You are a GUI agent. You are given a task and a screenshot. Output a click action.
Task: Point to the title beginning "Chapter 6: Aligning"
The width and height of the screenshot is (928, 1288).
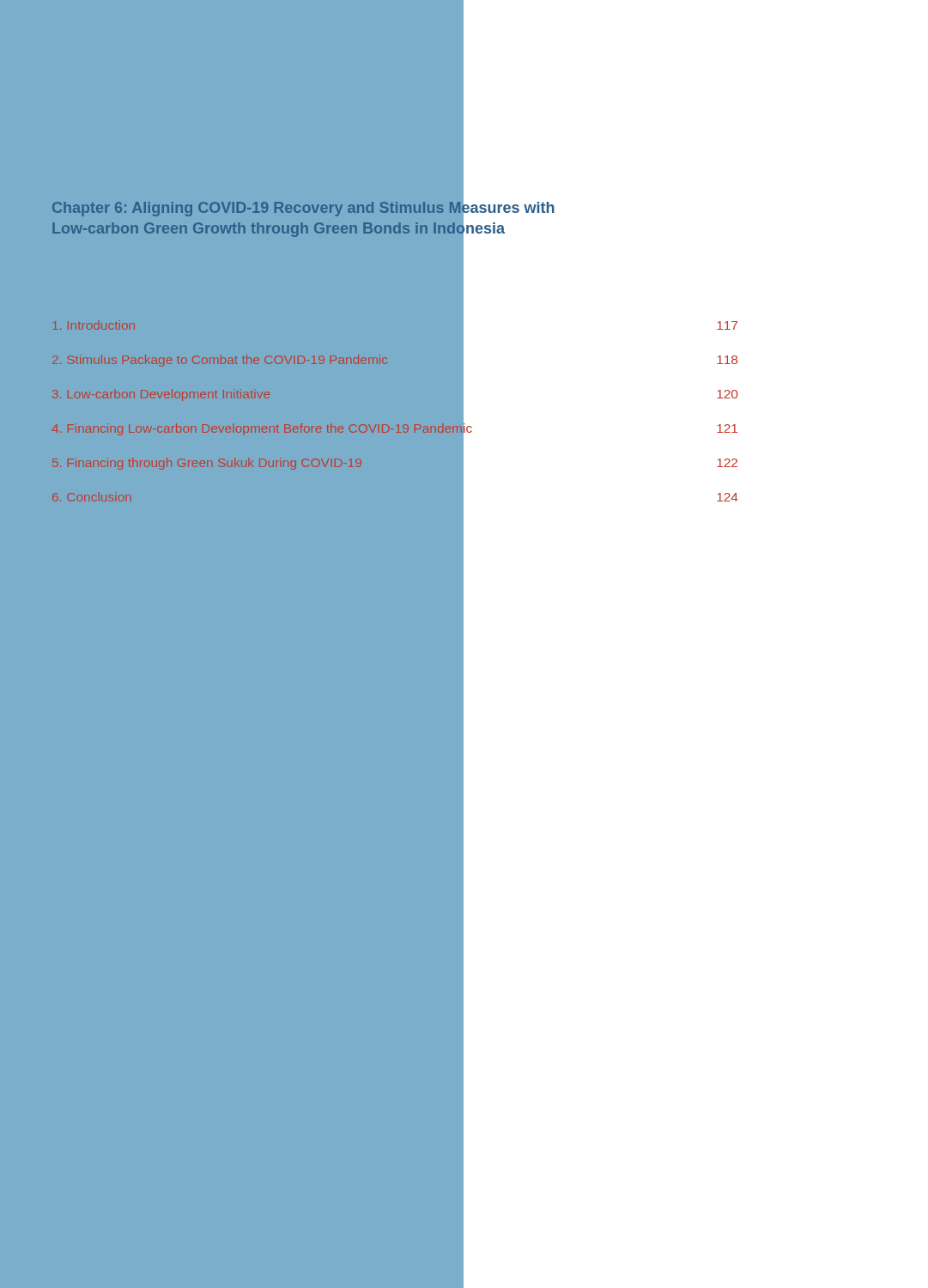[343, 218]
